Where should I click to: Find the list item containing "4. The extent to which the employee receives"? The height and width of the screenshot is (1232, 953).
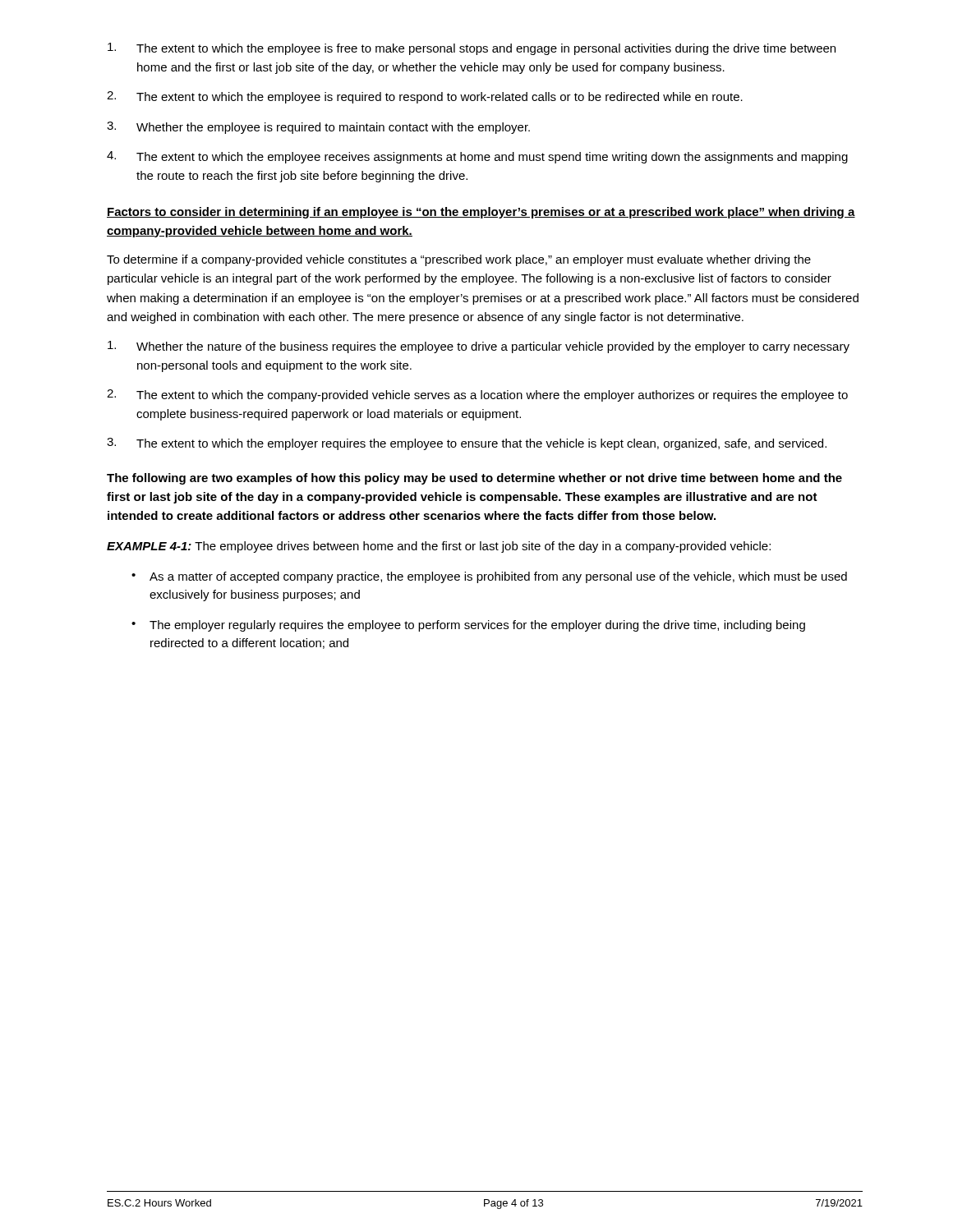click(x=485, y=166)
